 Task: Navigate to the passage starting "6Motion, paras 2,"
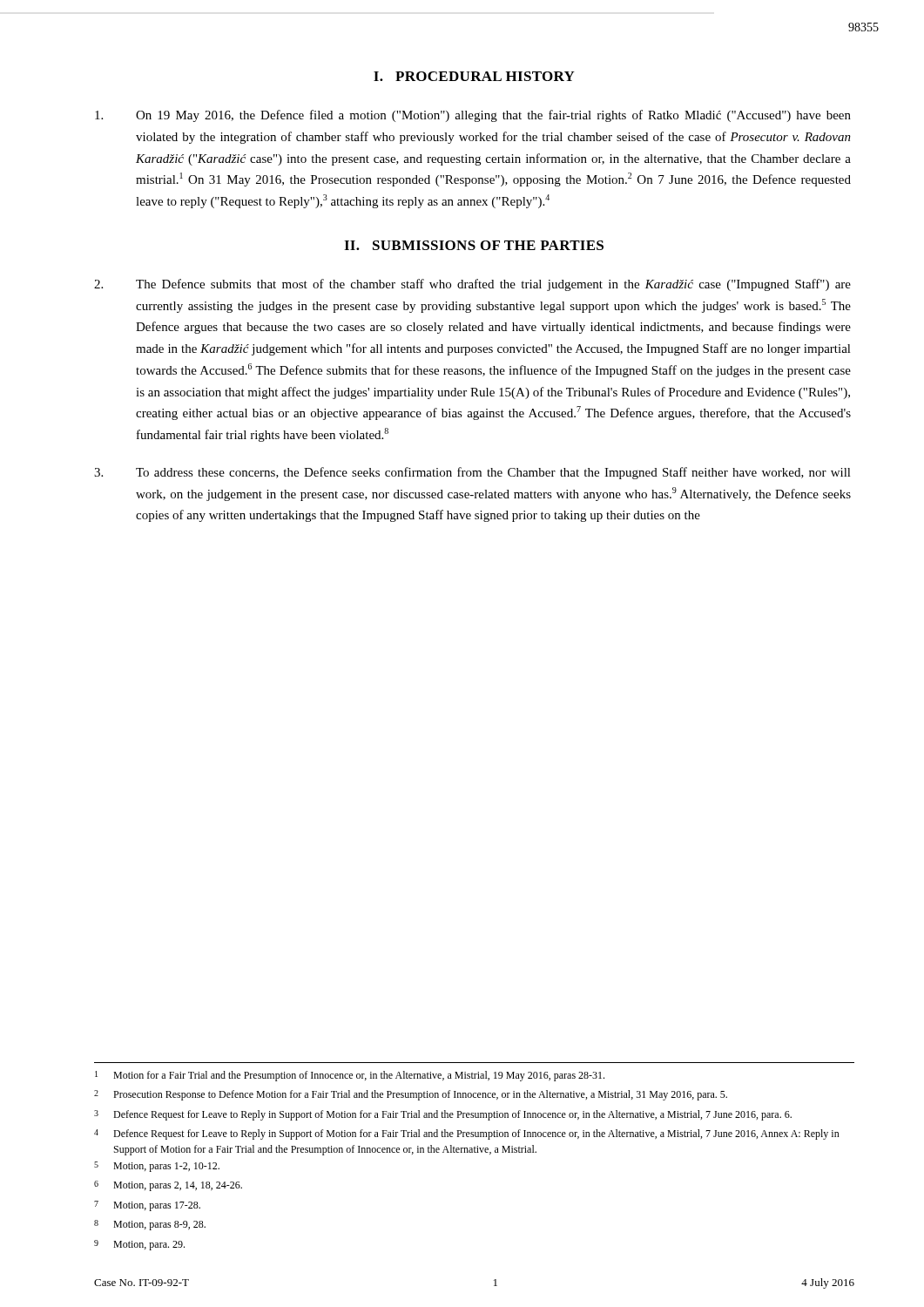click(x=168, y=1186)
